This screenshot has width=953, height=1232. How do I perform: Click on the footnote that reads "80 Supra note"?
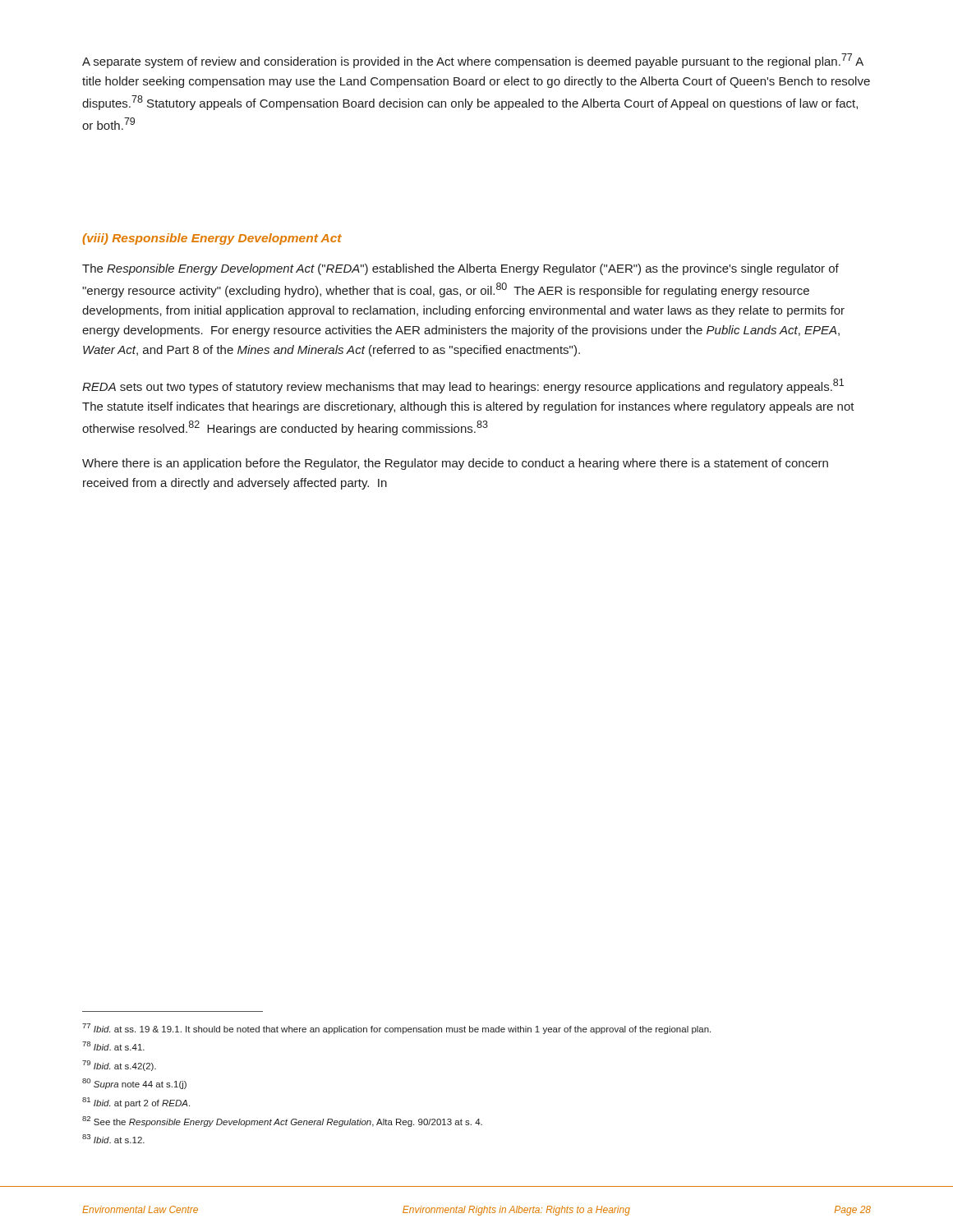(x=135, y=1083)
